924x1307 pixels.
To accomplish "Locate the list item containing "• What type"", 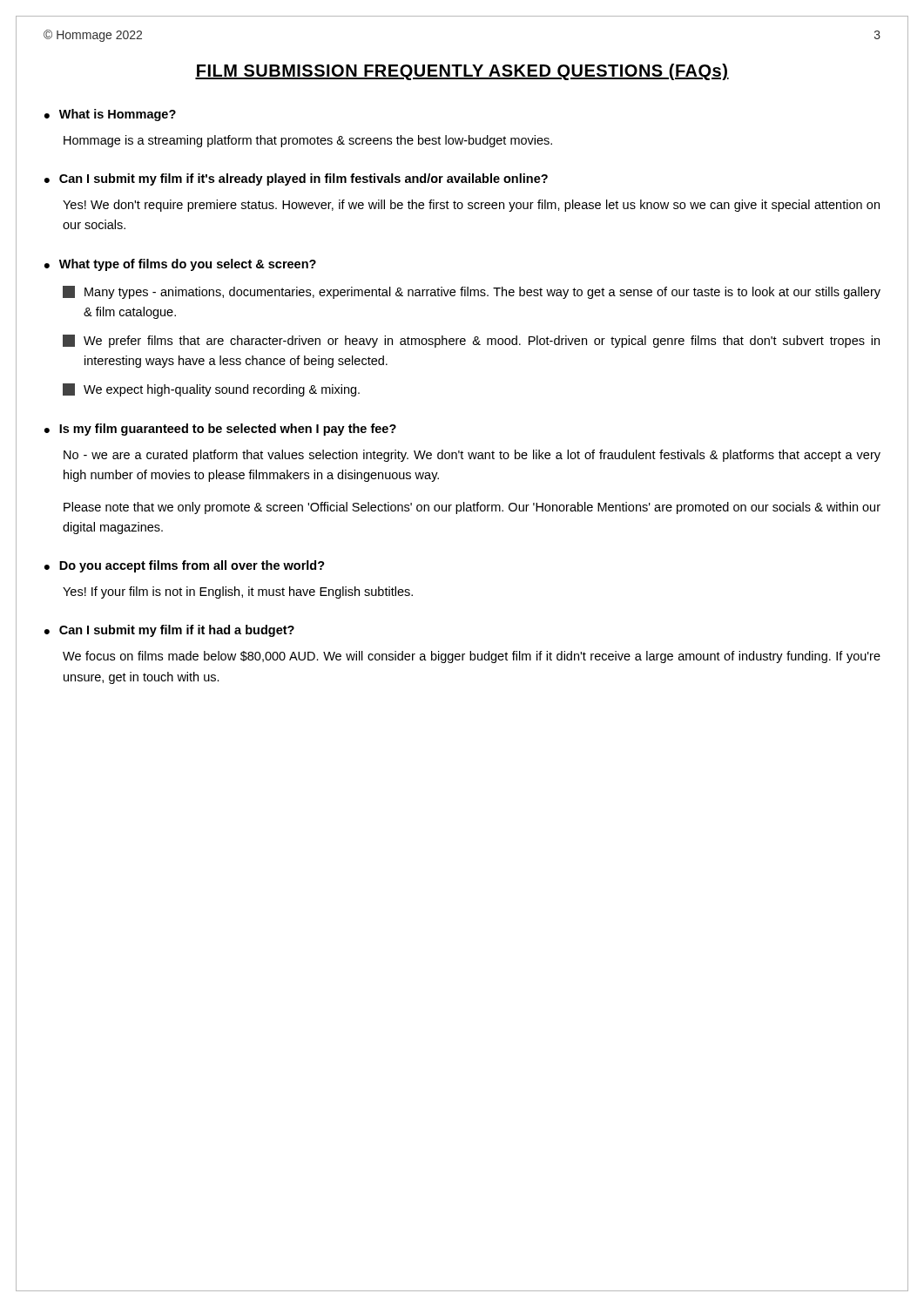I will (462, 328).
